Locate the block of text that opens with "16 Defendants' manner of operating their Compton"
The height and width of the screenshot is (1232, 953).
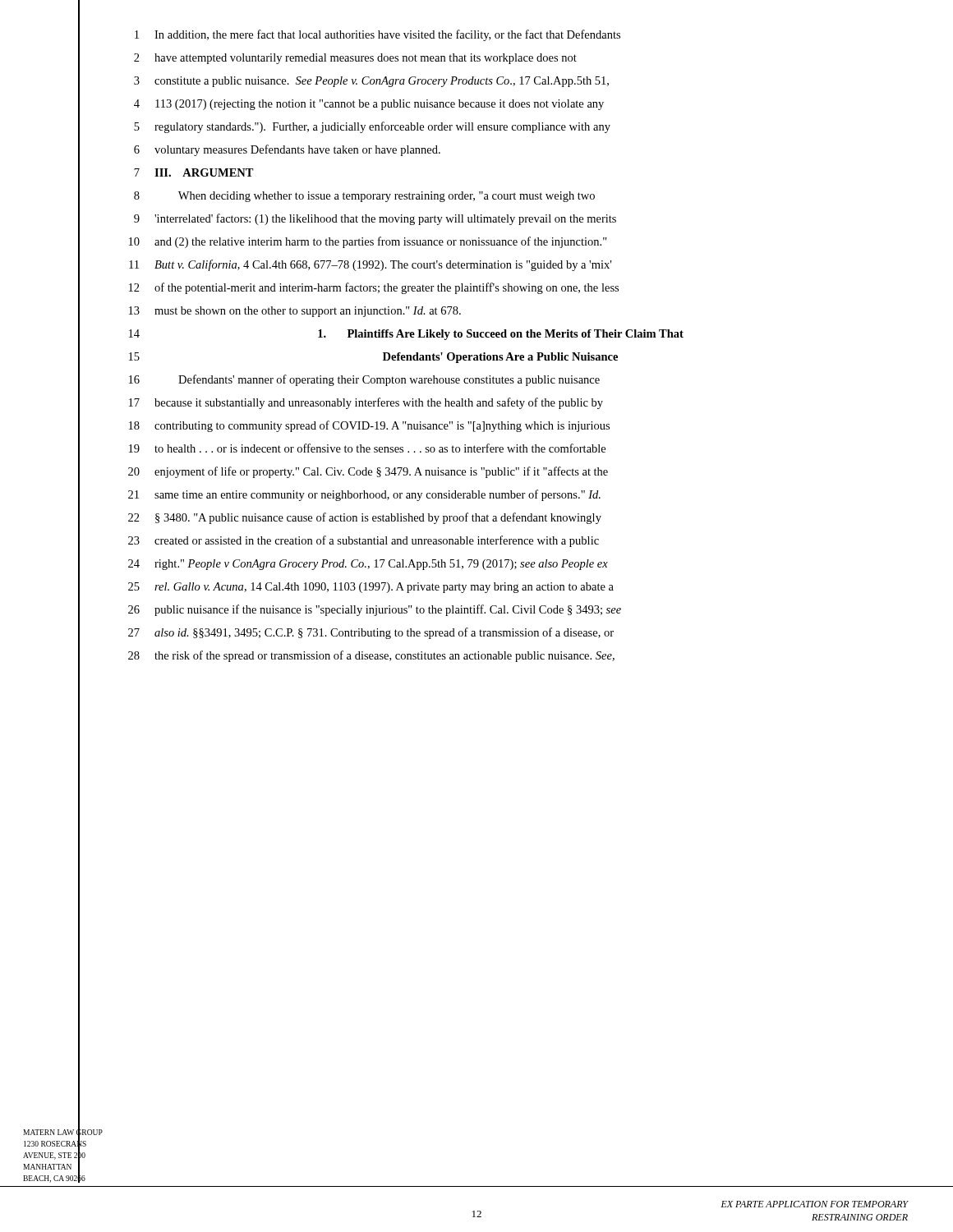coord(476,517)
